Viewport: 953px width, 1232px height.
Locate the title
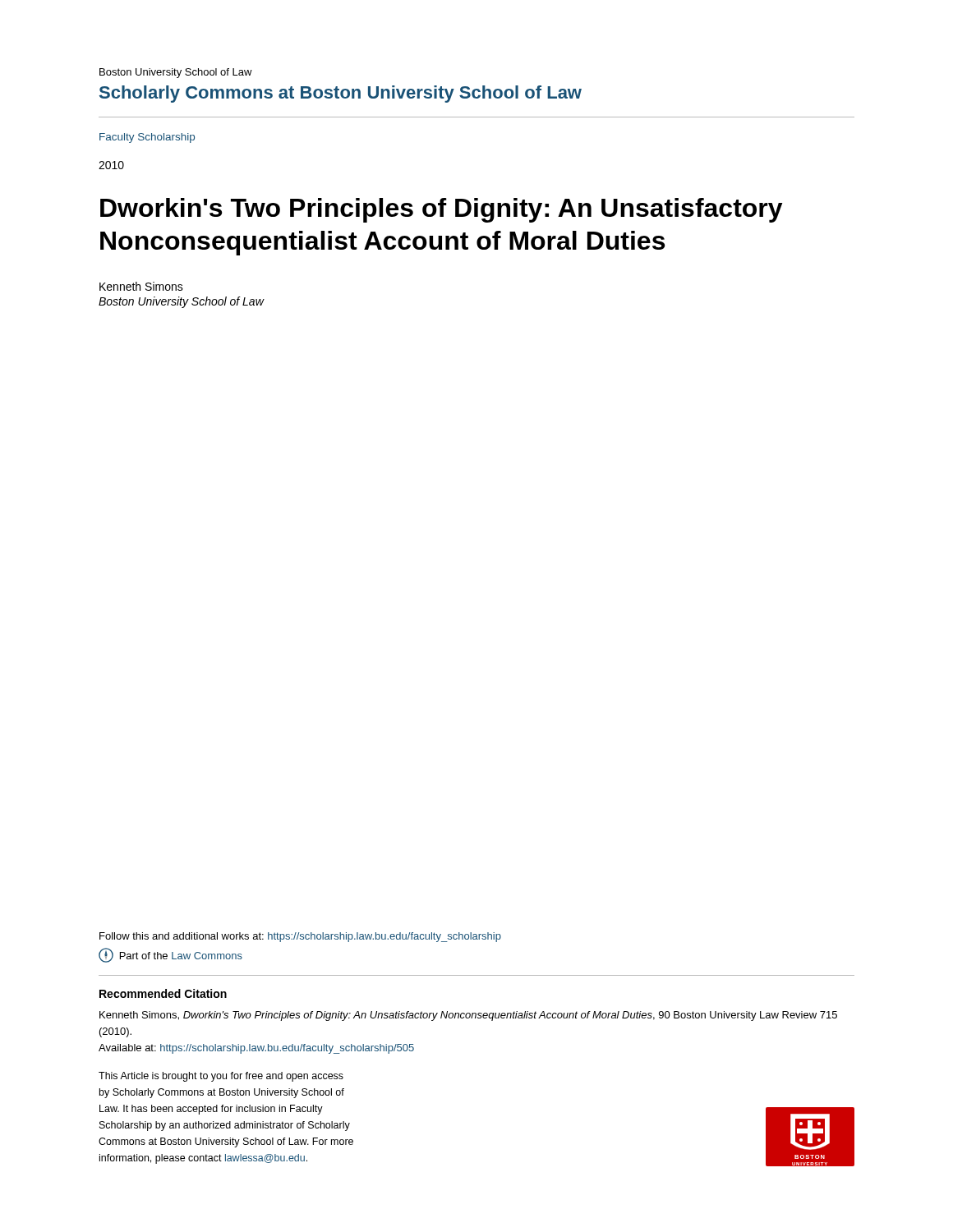tap(340, 92)
